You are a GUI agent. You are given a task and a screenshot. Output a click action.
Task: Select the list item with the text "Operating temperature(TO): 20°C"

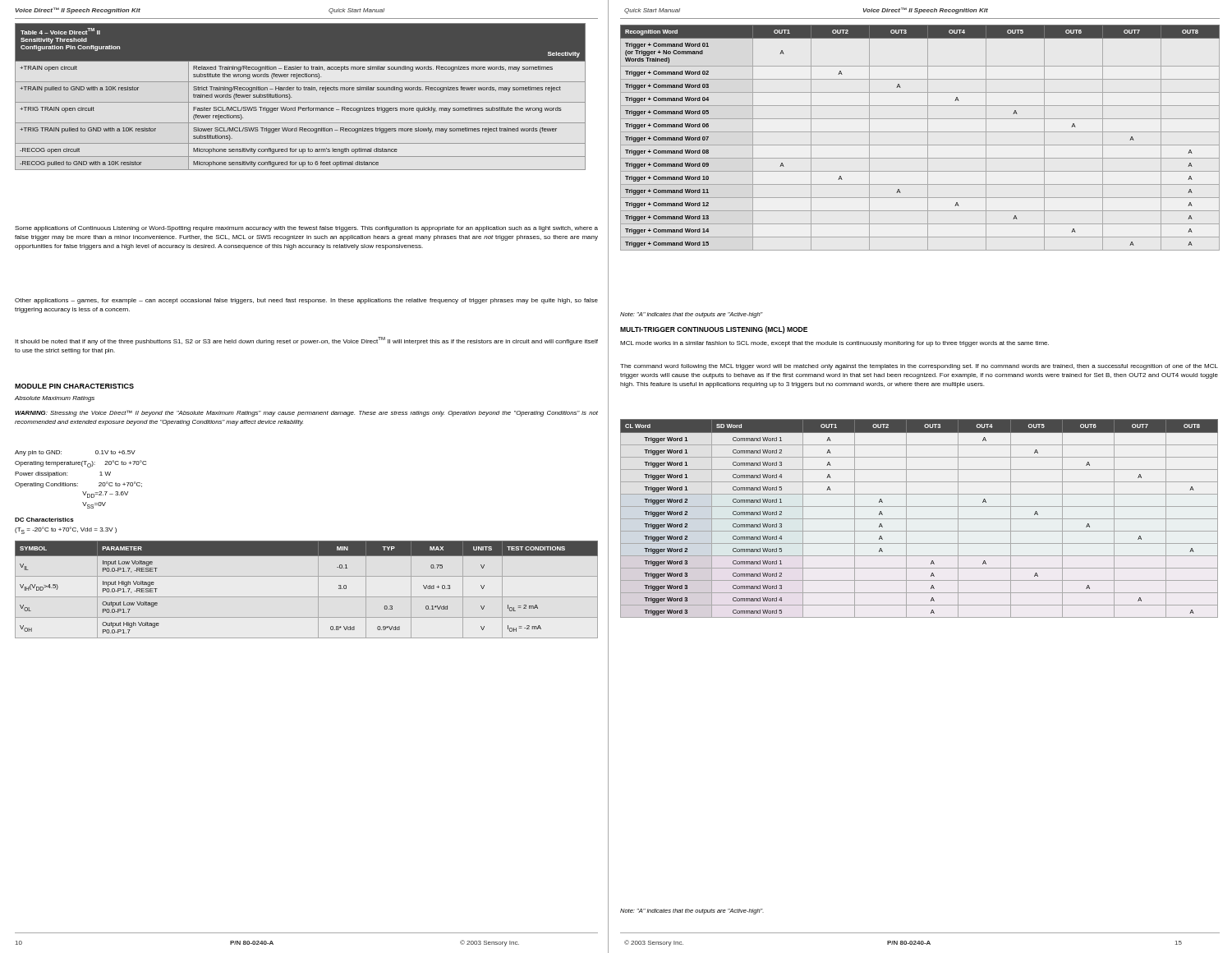(x=81, y=464)
